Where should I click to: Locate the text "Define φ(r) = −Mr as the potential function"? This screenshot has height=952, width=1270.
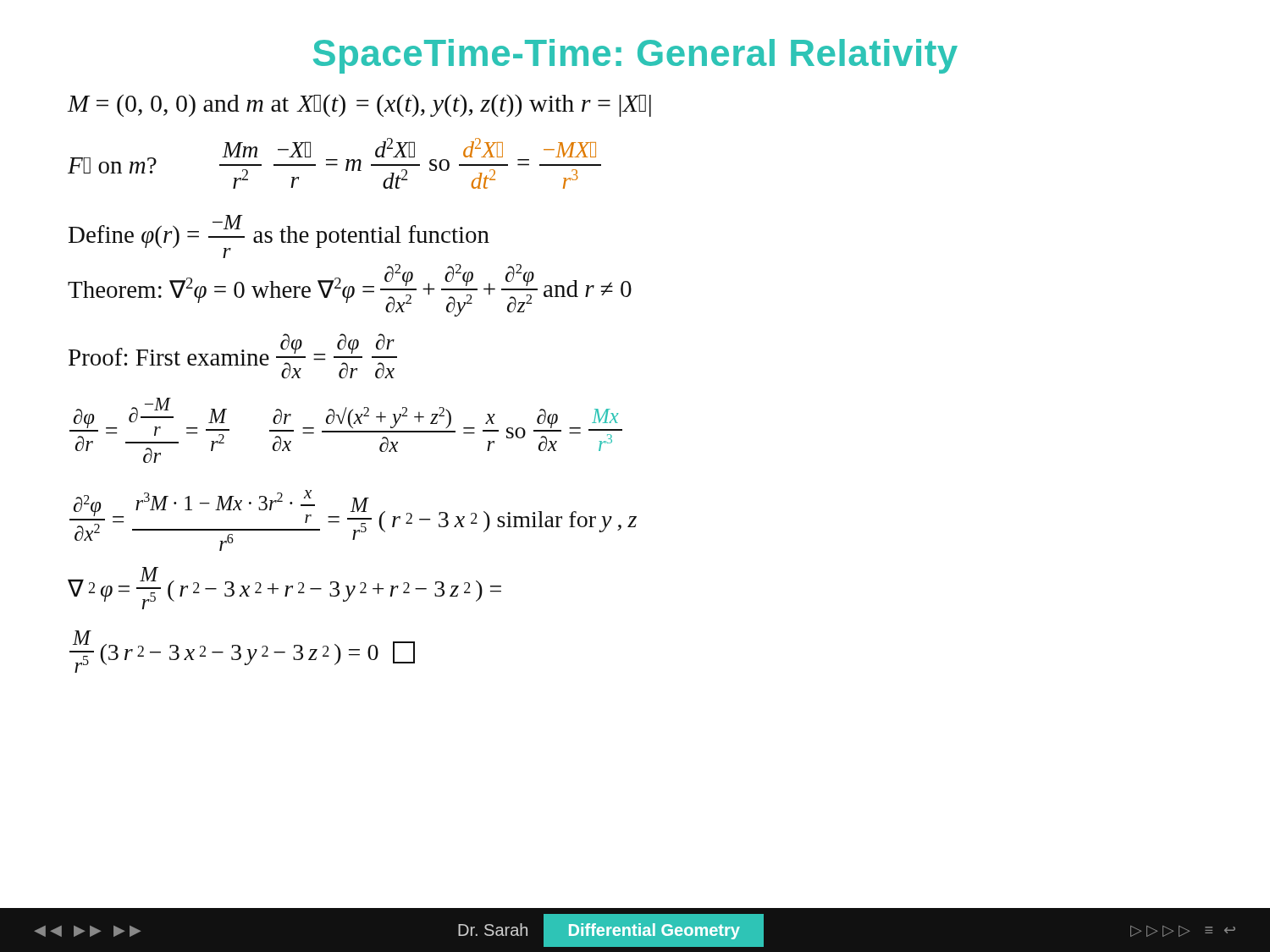(x=279, y=237)
